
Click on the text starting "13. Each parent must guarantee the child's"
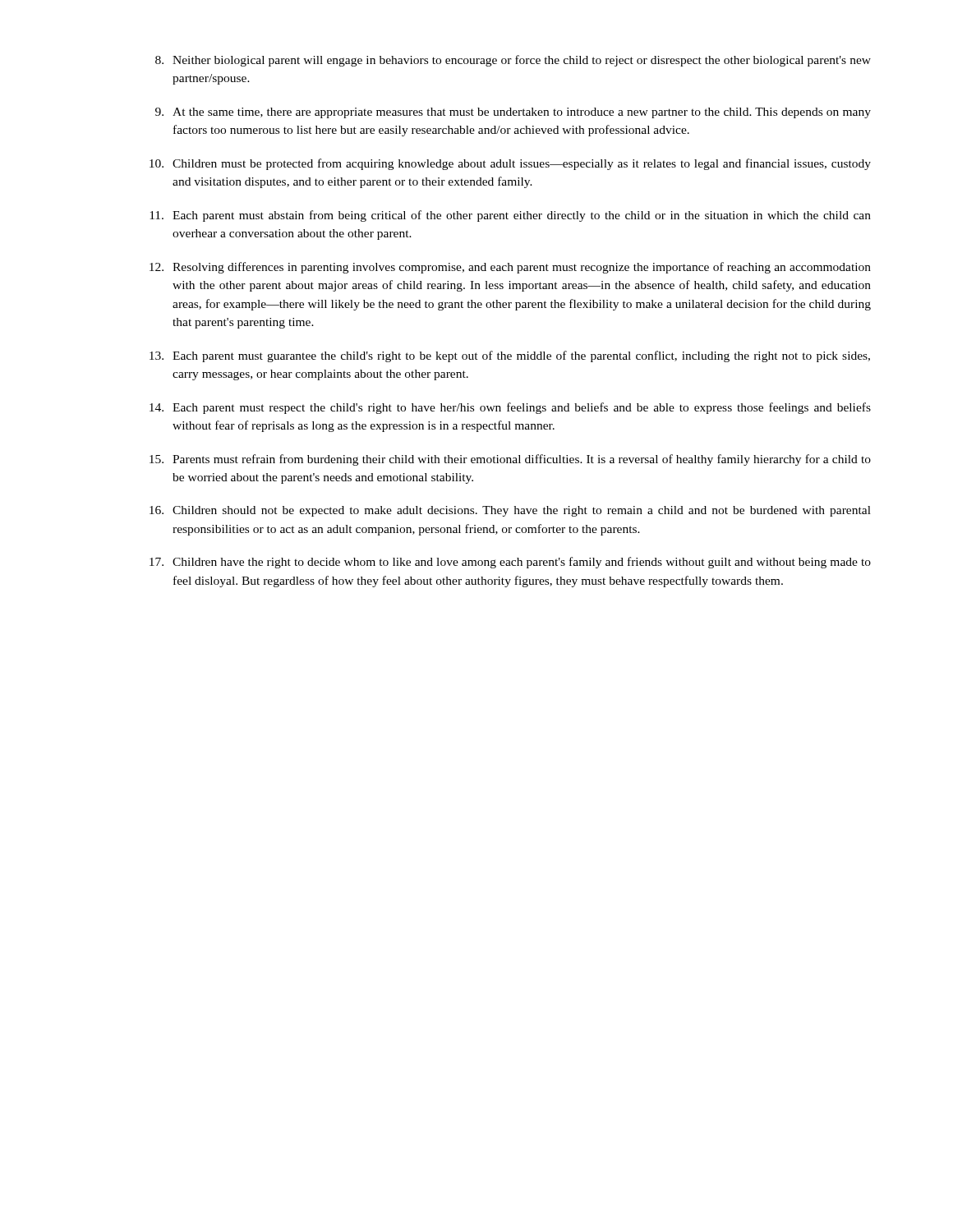[496, 365]
